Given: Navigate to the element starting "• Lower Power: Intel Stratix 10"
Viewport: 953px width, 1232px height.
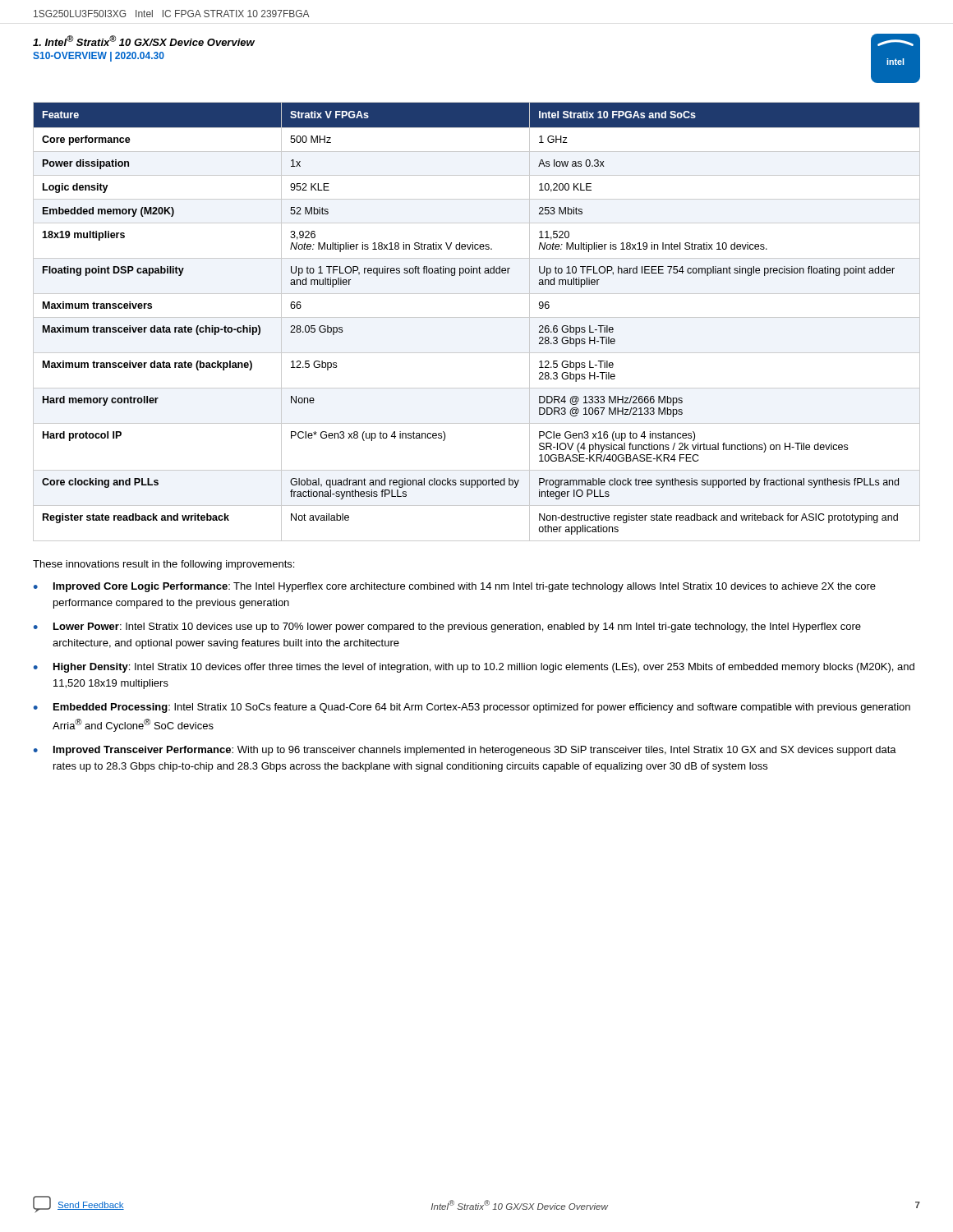Looking at the screenshot, I should 476,634.
